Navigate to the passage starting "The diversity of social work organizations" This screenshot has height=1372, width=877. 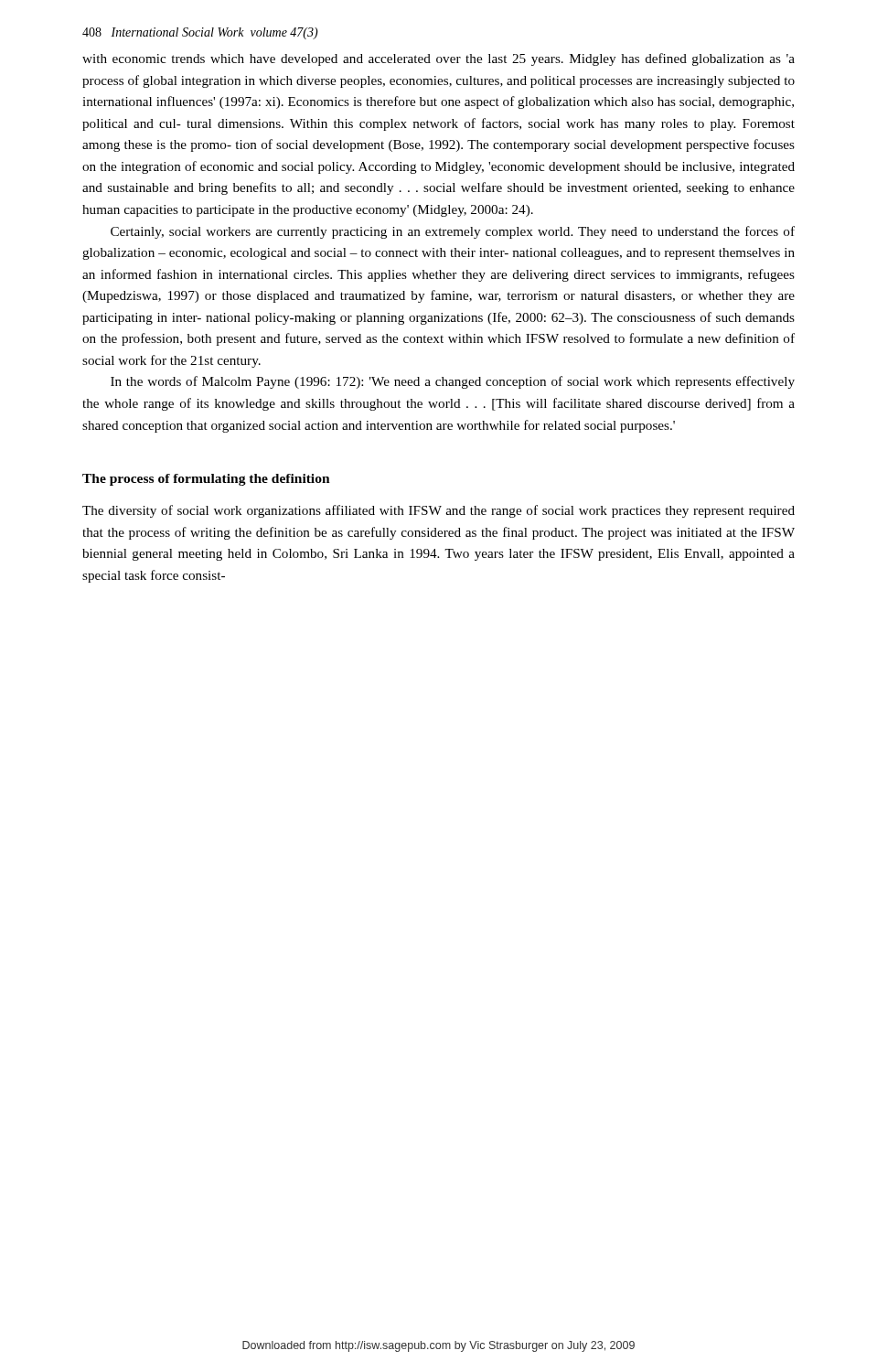438,543
